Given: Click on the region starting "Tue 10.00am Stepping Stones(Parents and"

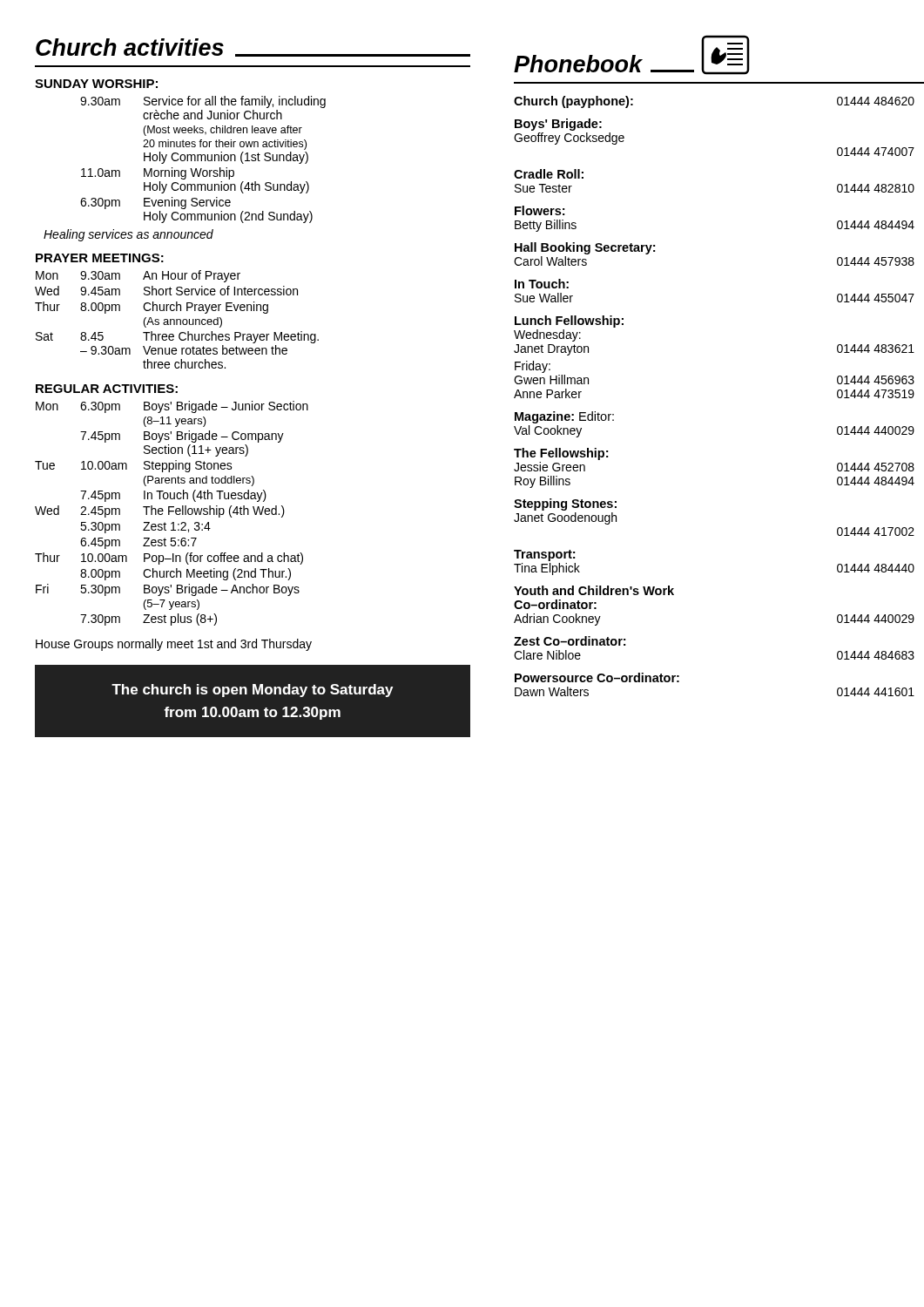Looking at the screenshot, I should (x=253, y=472).
